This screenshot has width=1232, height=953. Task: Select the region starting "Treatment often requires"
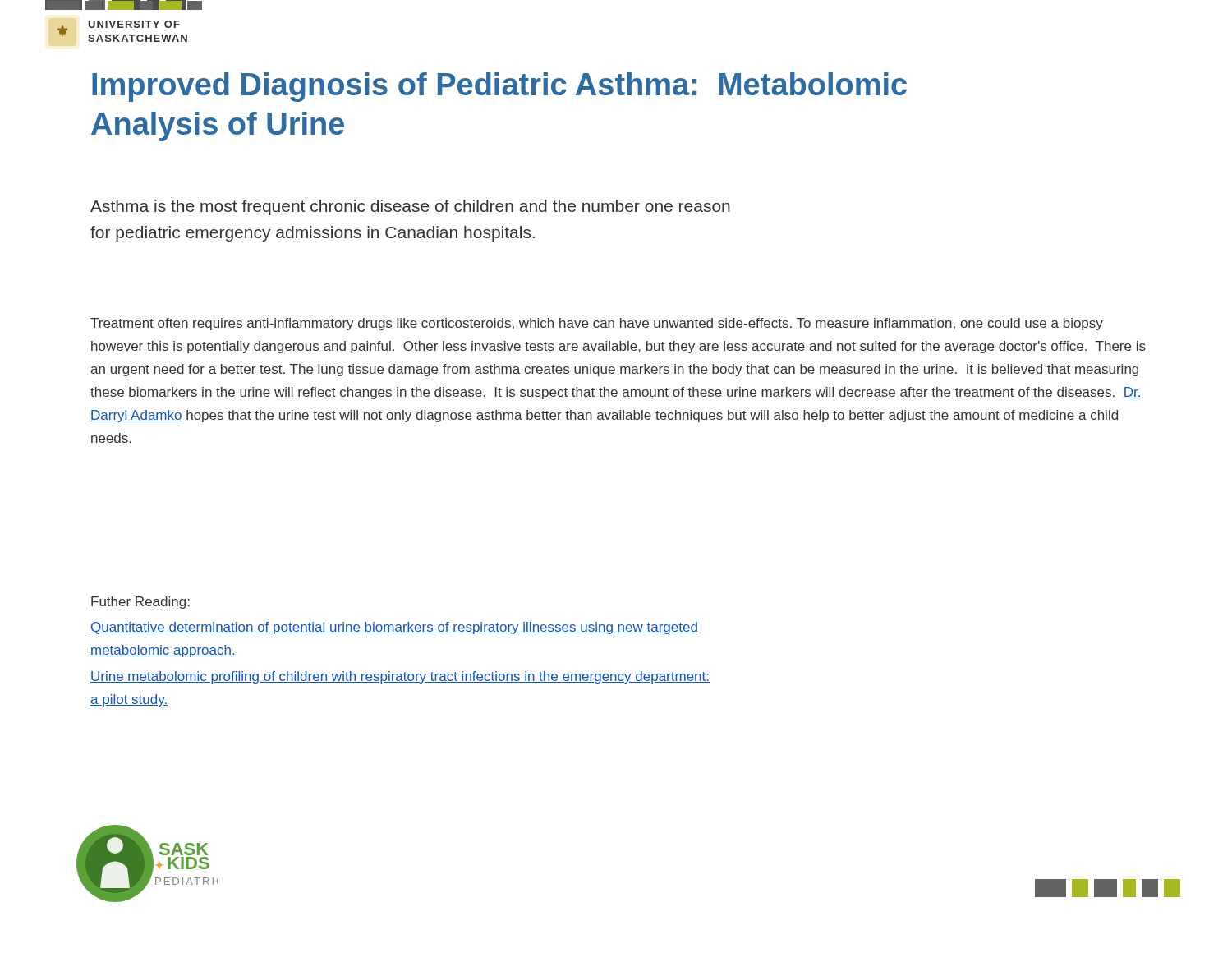point(618,381)
